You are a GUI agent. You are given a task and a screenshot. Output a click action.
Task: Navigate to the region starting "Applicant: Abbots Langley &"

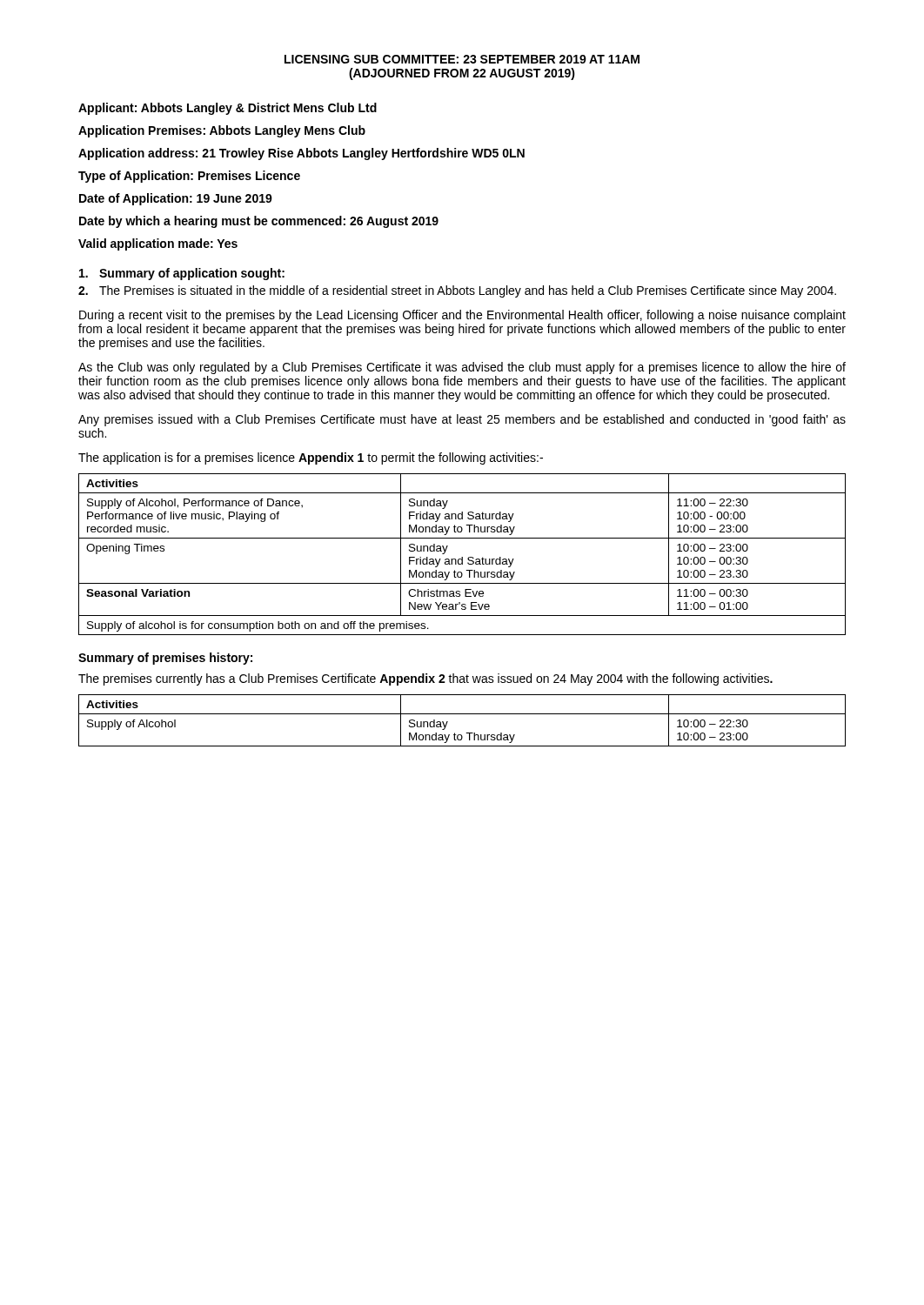tap(228, 108)
